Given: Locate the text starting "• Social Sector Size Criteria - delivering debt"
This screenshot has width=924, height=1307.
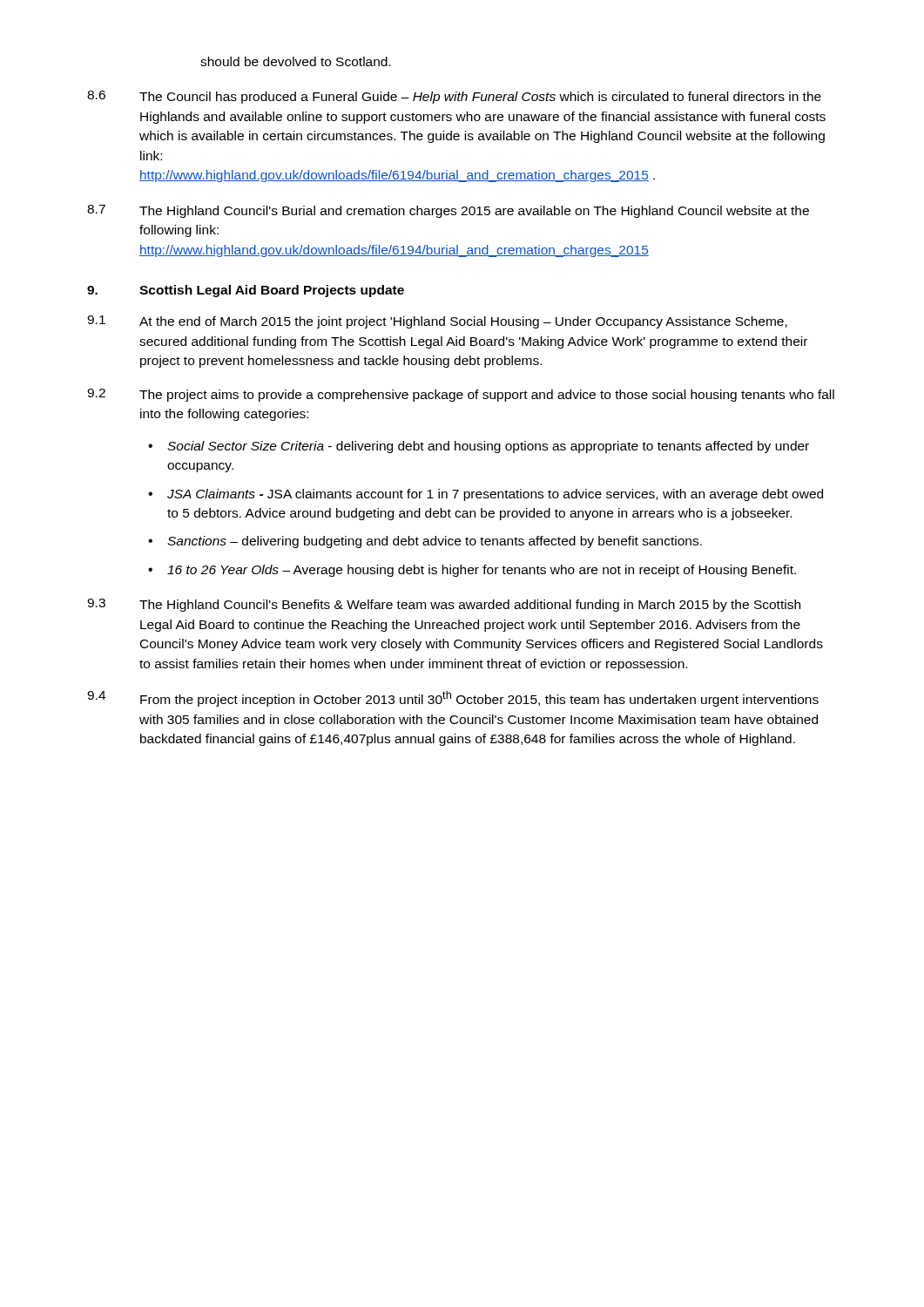Looking at the screenshot, I should coord(492,456).
